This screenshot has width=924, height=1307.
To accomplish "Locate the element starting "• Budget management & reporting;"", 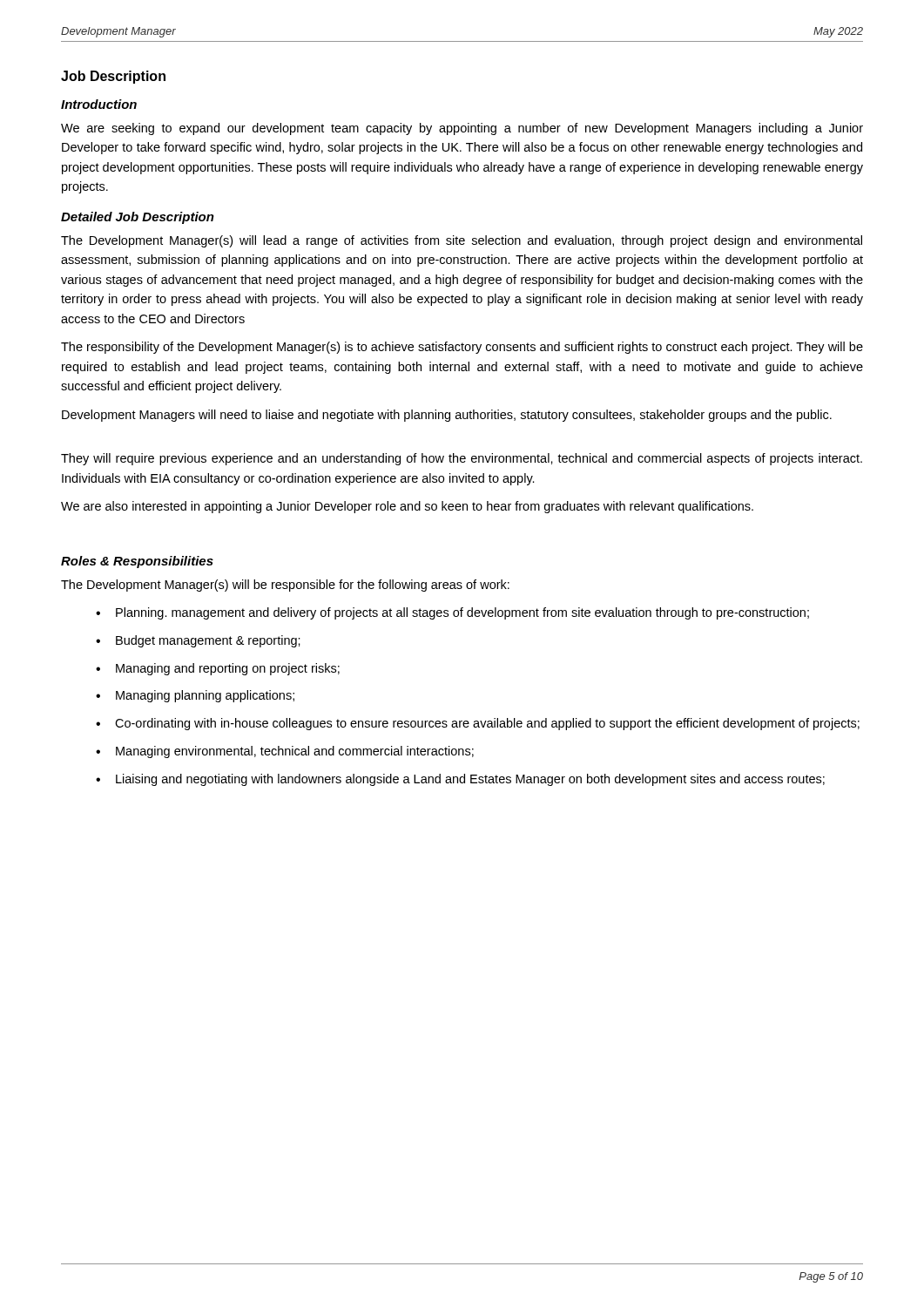I will point(198,641).
